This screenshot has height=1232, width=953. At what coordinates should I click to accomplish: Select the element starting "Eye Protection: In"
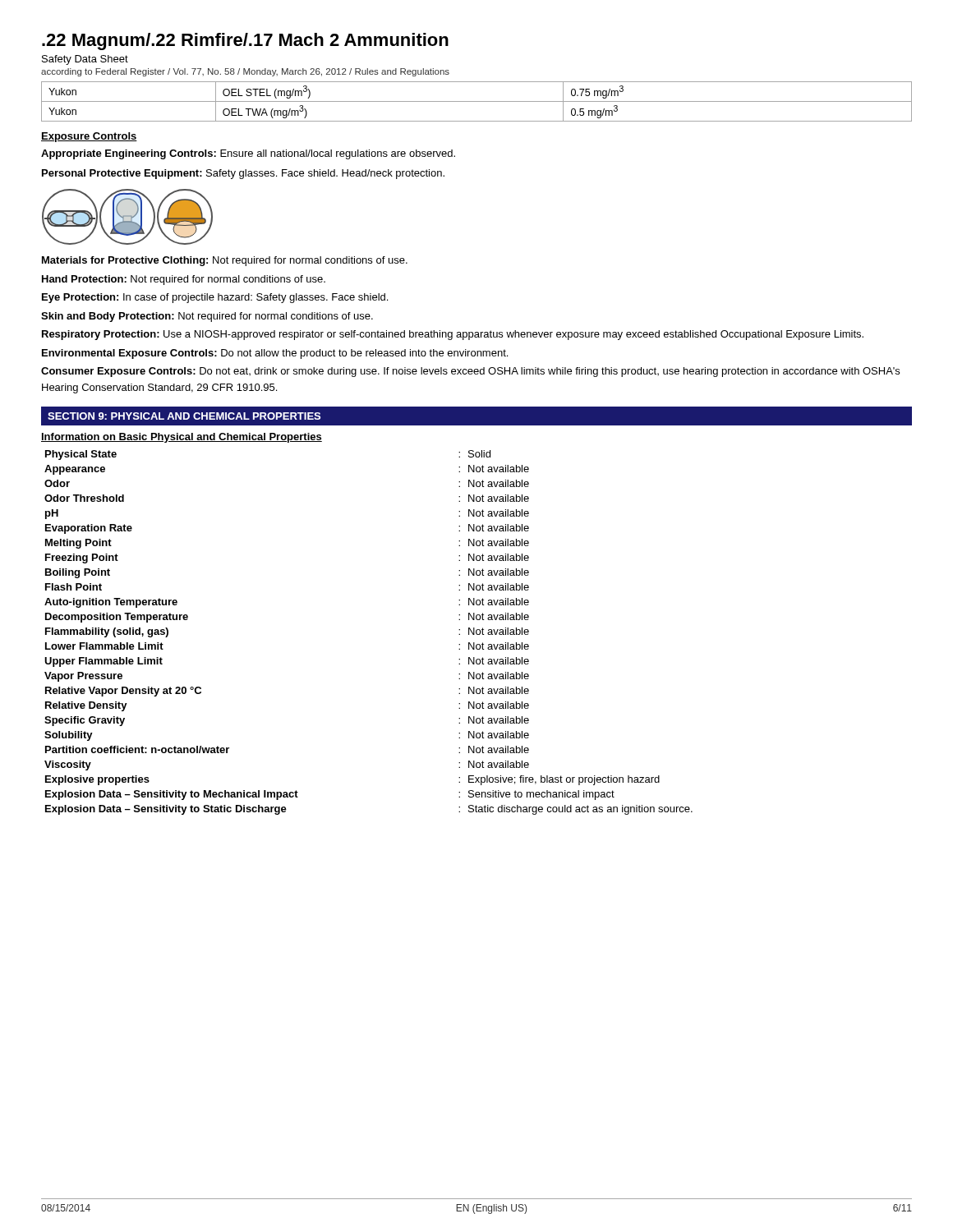click(x=215, y=298)
